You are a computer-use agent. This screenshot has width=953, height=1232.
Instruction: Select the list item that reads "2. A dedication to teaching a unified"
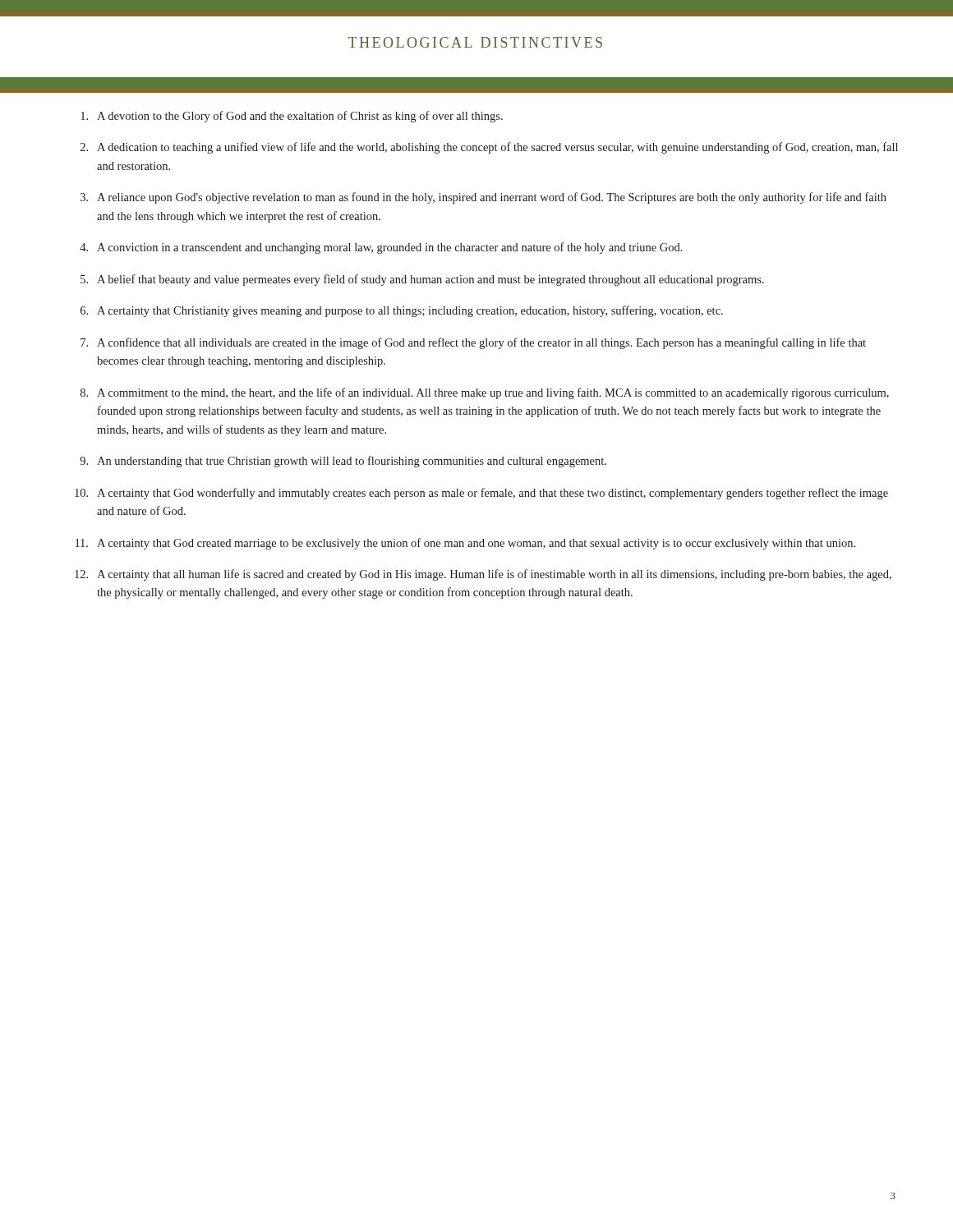click(476, 157)
